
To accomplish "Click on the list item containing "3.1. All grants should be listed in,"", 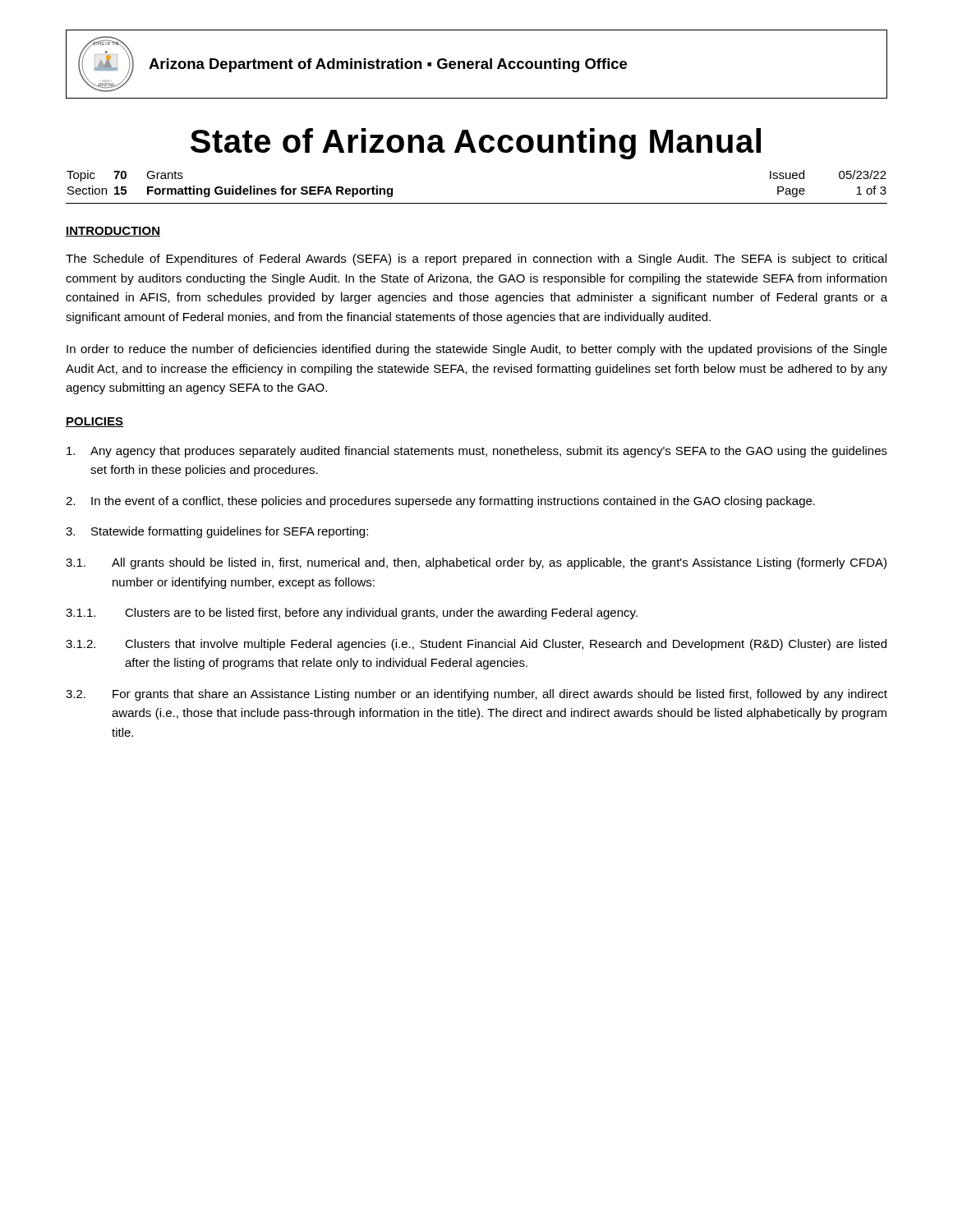I will point(476,572).
